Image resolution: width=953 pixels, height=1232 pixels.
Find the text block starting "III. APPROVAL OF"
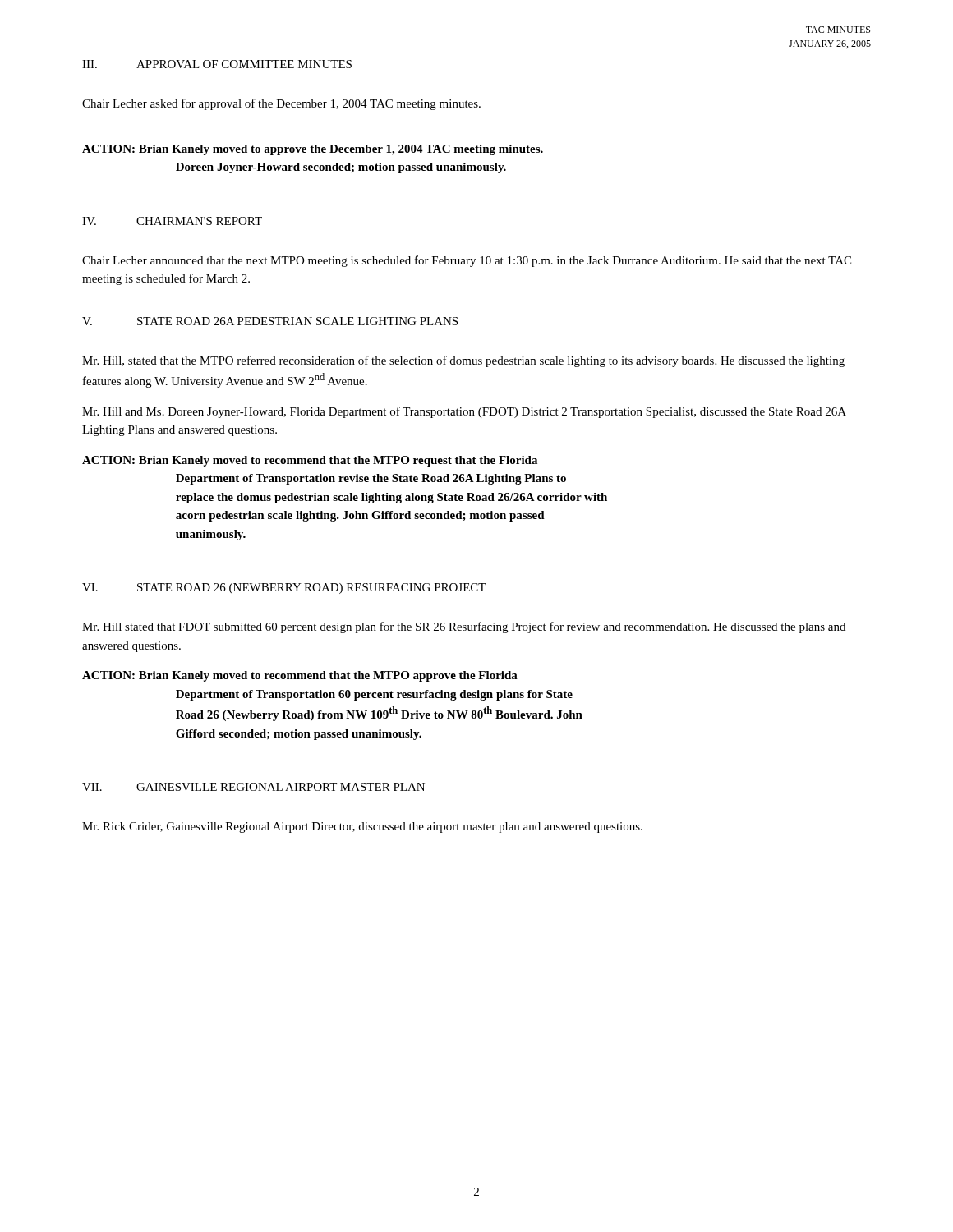217,64
